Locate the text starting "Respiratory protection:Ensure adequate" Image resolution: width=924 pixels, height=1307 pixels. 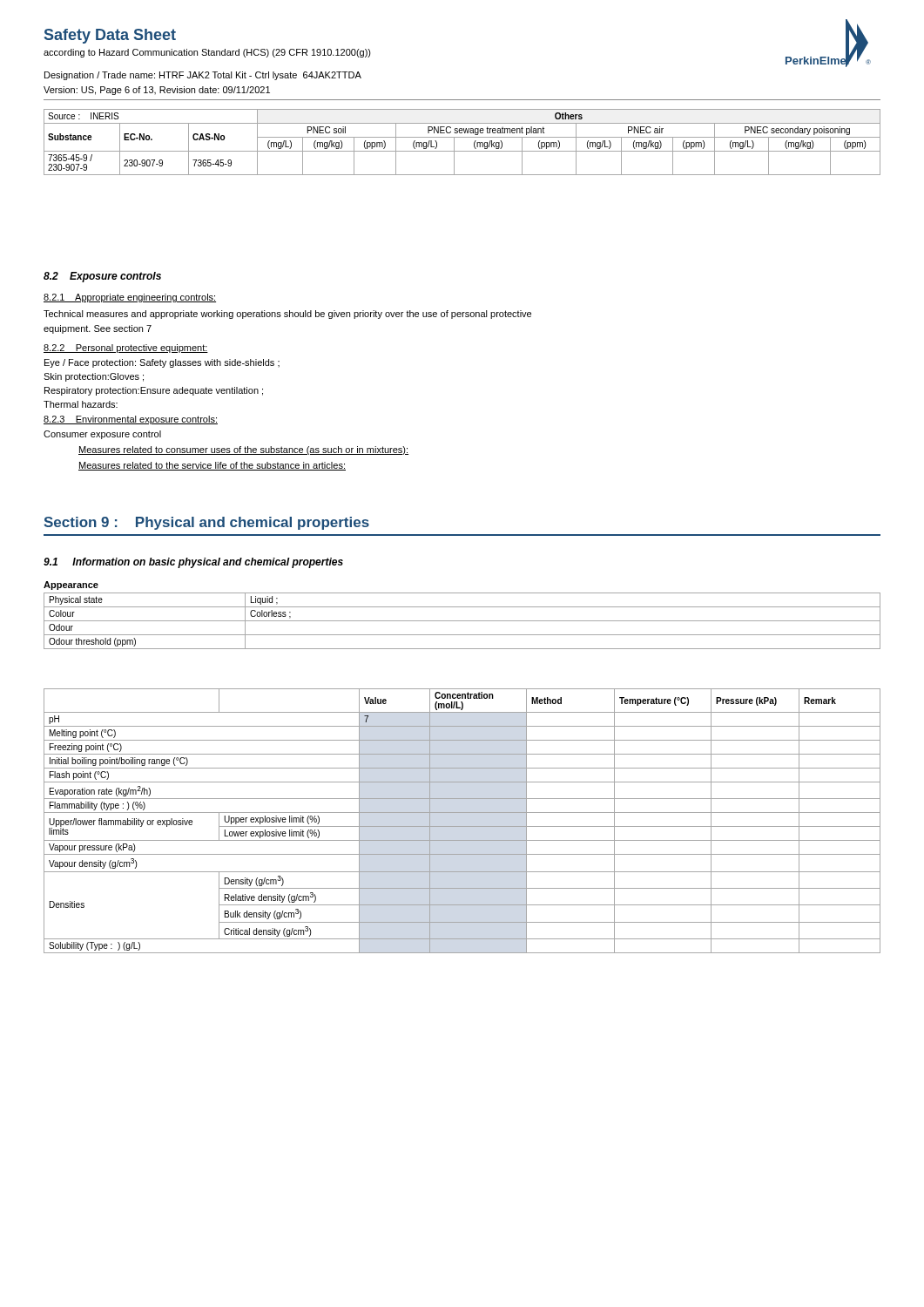tap(154, 390)
